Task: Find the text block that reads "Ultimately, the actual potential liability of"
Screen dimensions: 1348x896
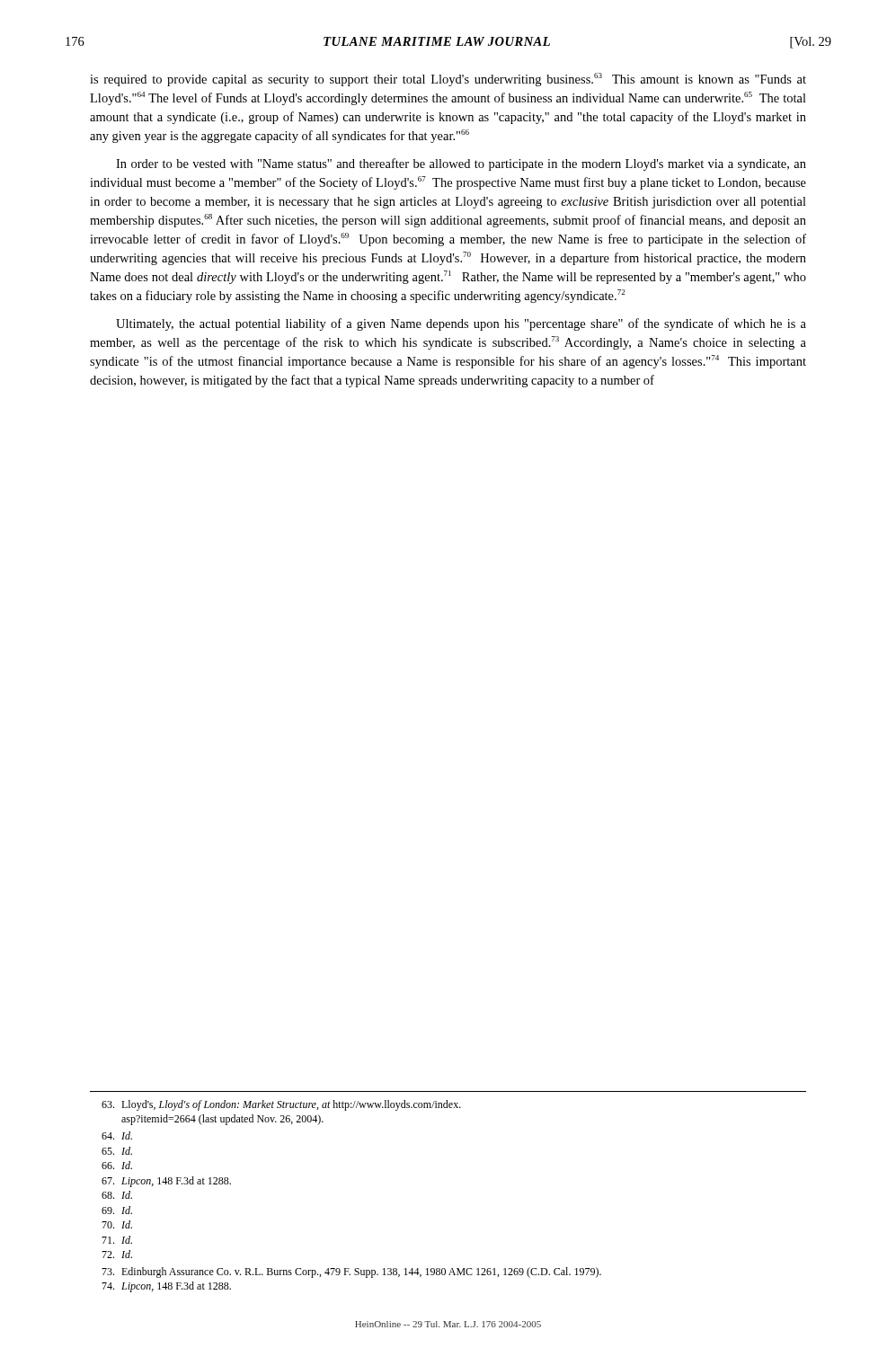Action: 448,352
